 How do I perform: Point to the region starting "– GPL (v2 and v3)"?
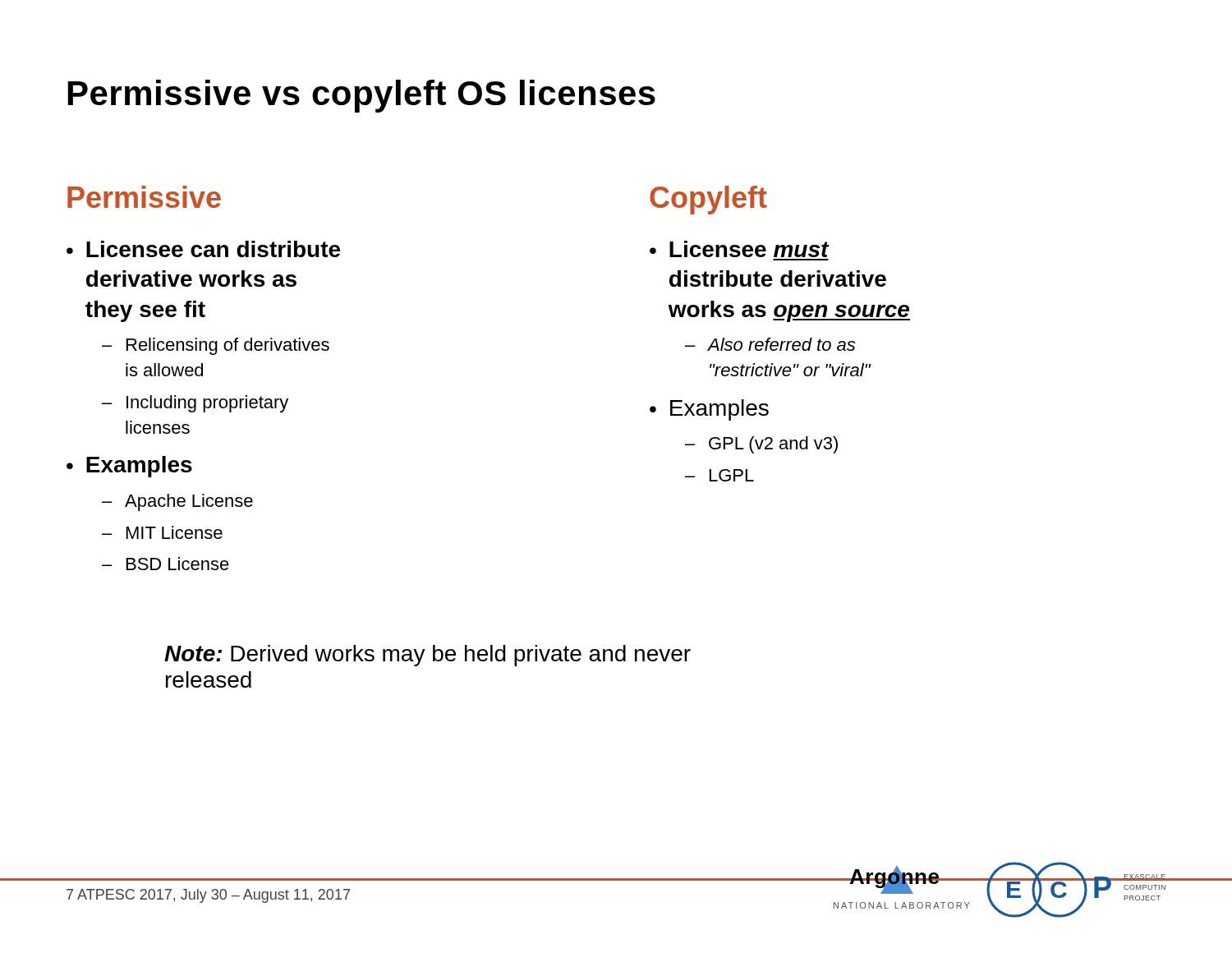pyautogui.click(x=762, y=444)
